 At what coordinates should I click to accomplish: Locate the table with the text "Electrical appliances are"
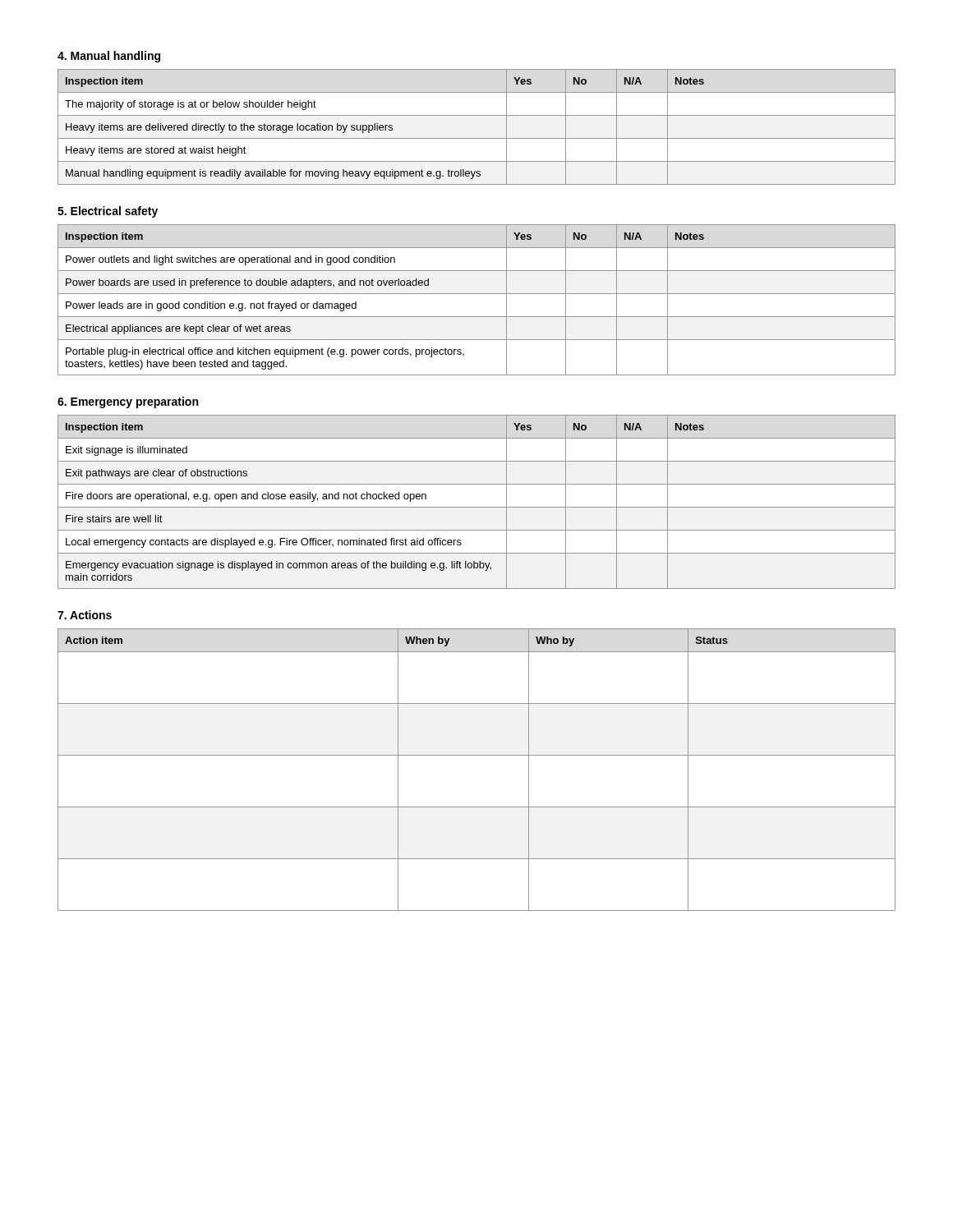476,300
